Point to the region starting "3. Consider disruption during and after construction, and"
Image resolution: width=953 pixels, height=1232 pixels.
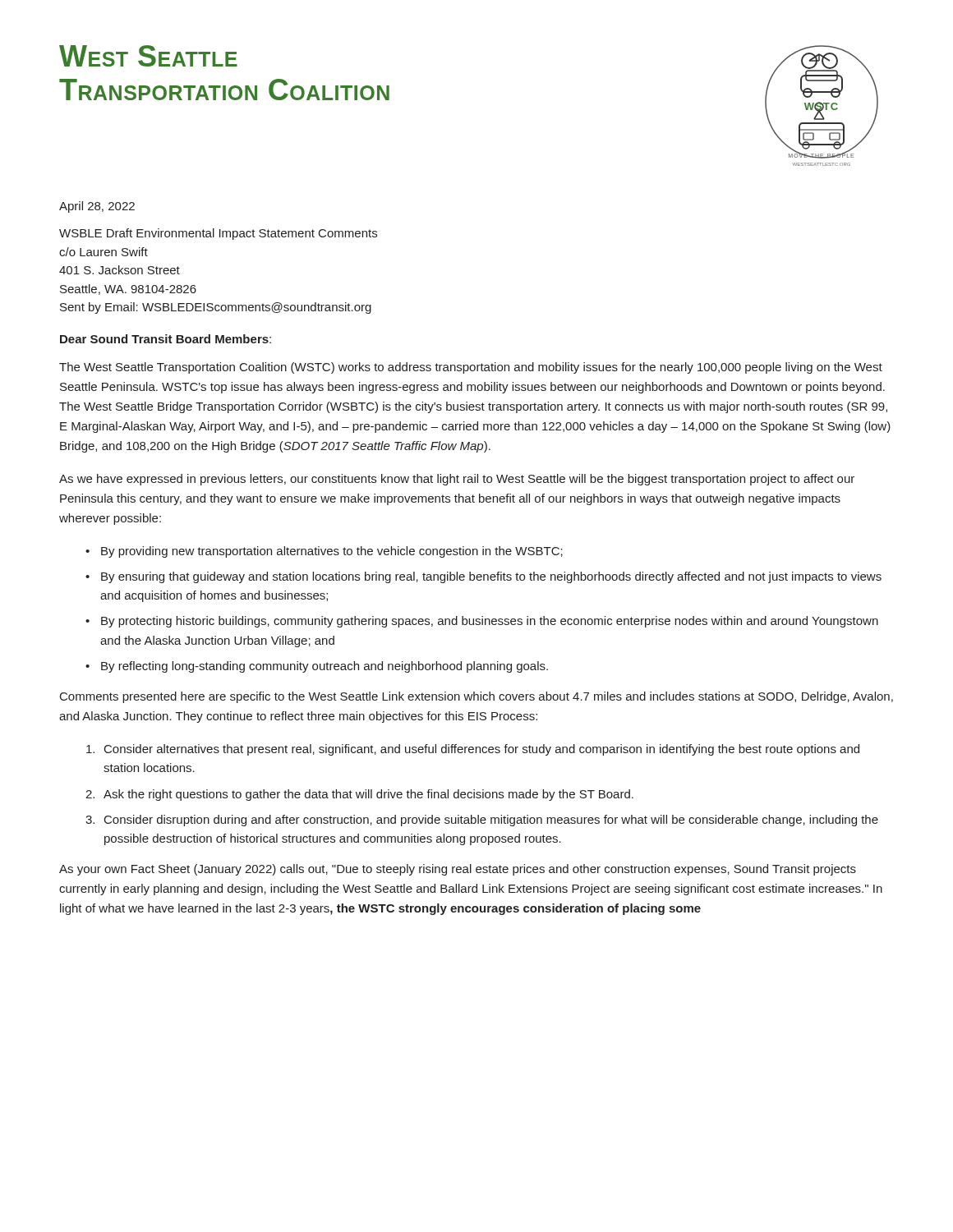pyautogui.click(x=482, y=827)
